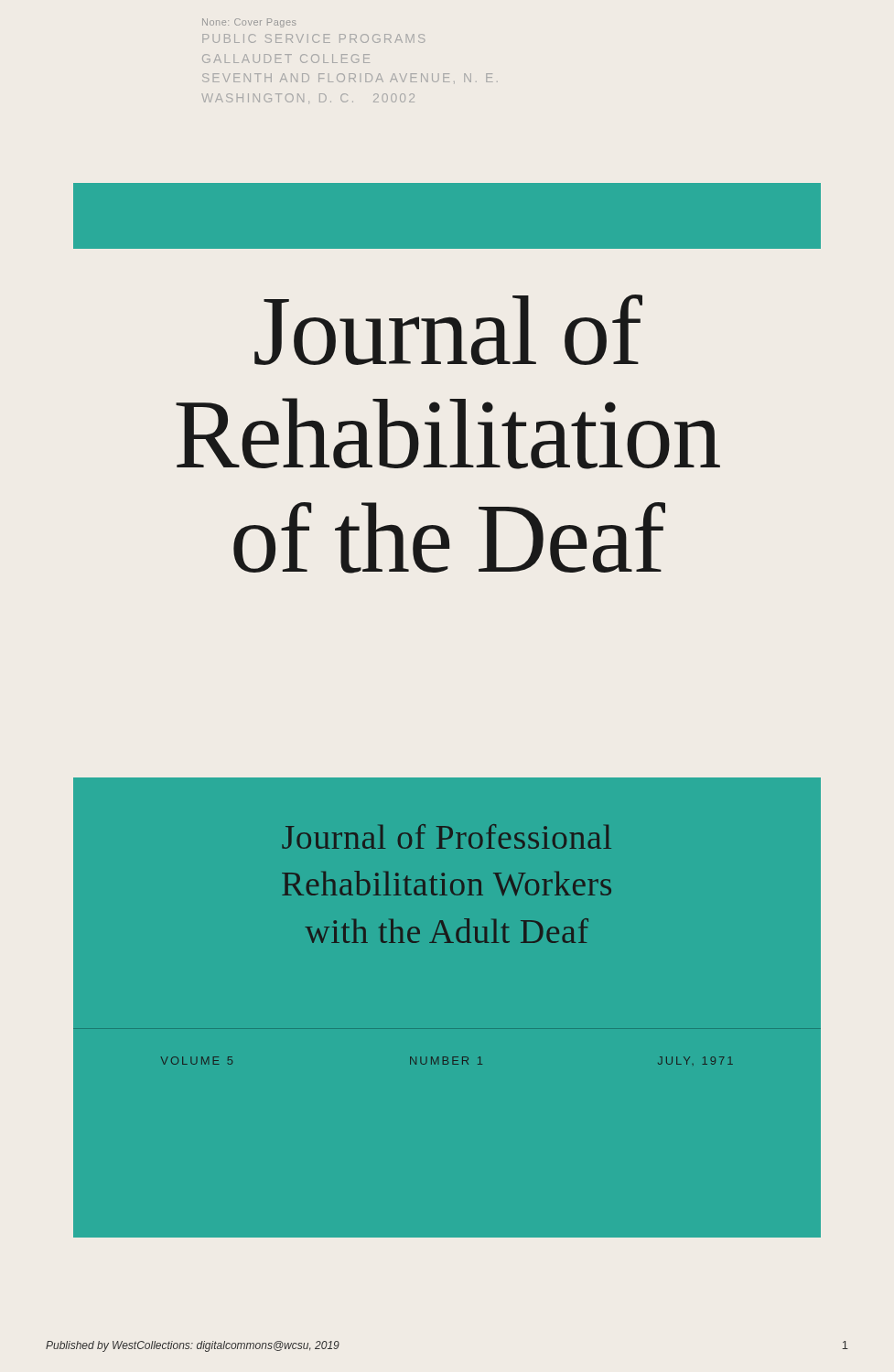This screenshot has width=894, height=1372.
Task: Point to "Journal ofRehabilitationof the Deaf"
Action: tap(447, 435)
